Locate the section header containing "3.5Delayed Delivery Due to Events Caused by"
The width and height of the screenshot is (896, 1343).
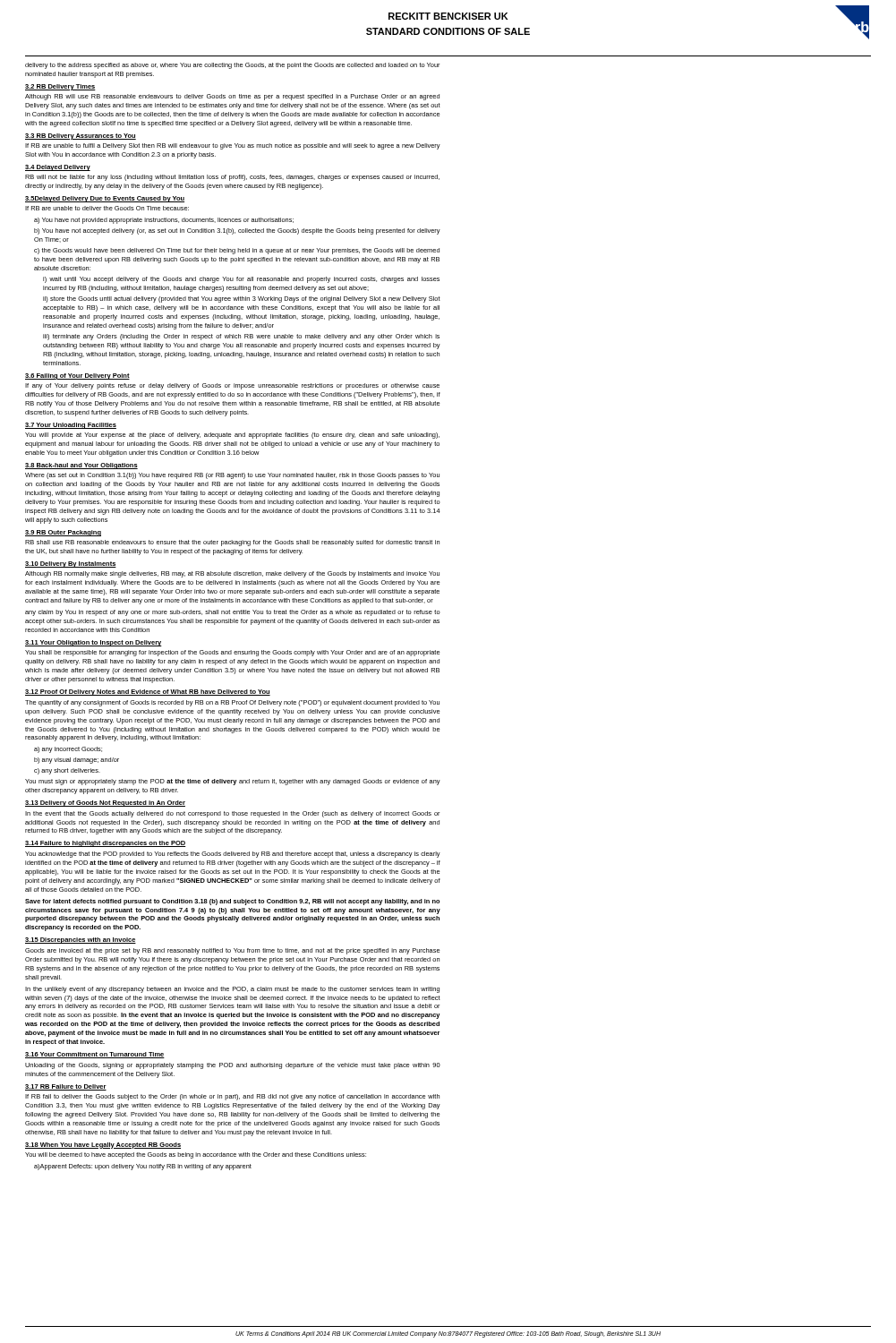(233, 199)
